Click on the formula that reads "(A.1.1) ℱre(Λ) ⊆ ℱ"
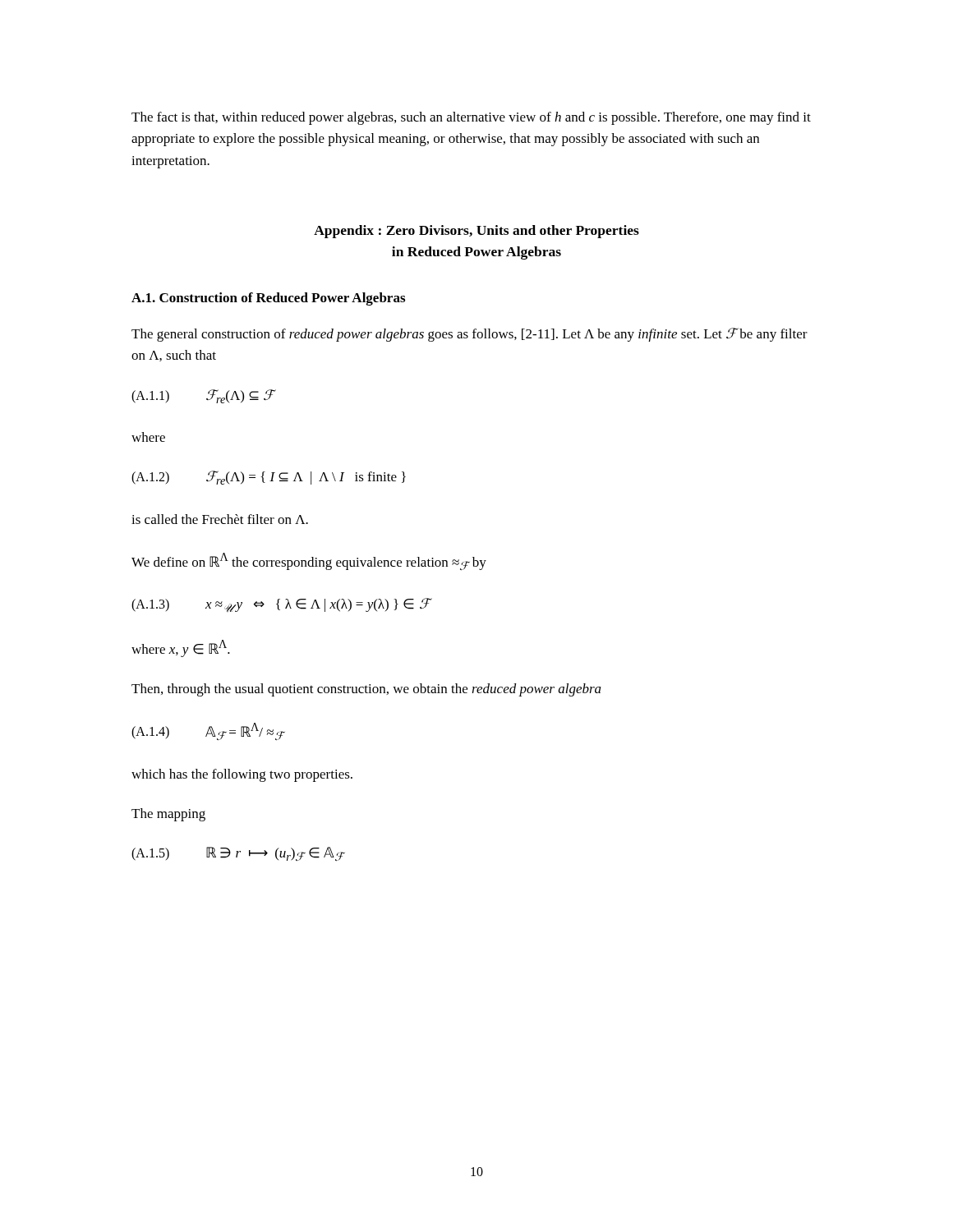This screenshot has width=953, height=1232. click(203, 397)
